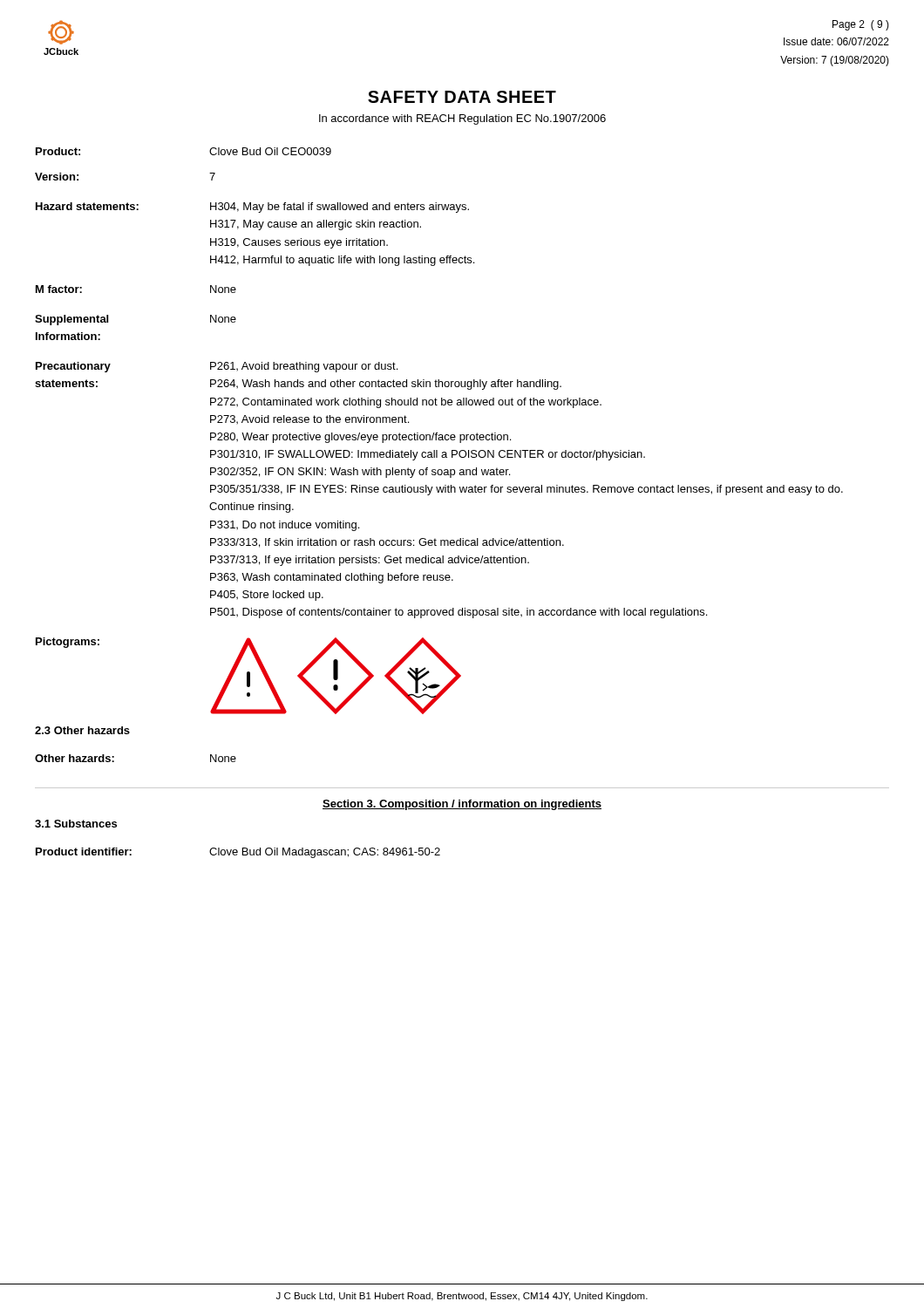
Task: Locate the block of text that opens with "In accordance with REACH Regulation"
Action: pyautogui.click(x=462, y=118)
